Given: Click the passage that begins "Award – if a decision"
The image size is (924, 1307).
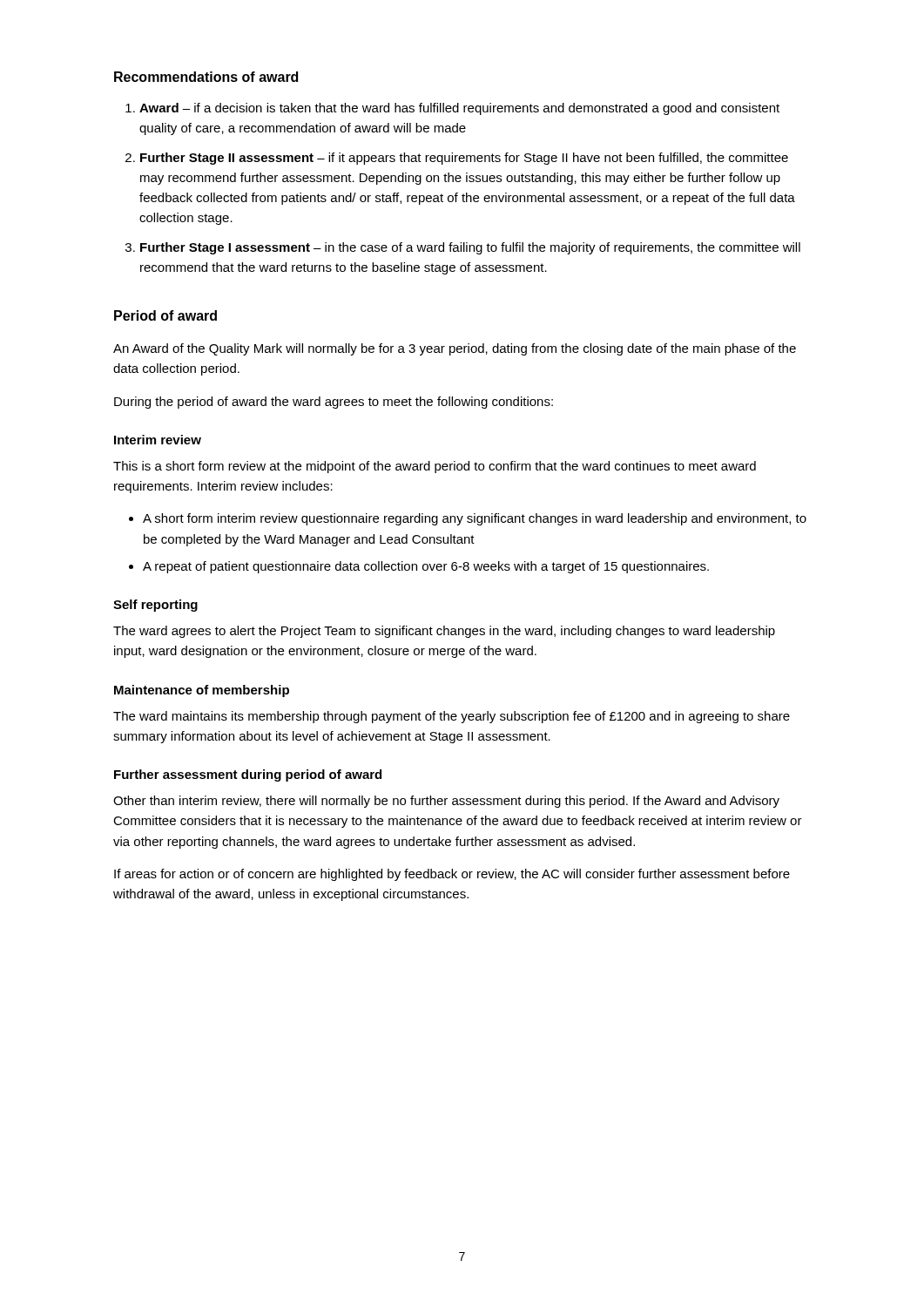Looking at the screenshot, I should 459,118.
